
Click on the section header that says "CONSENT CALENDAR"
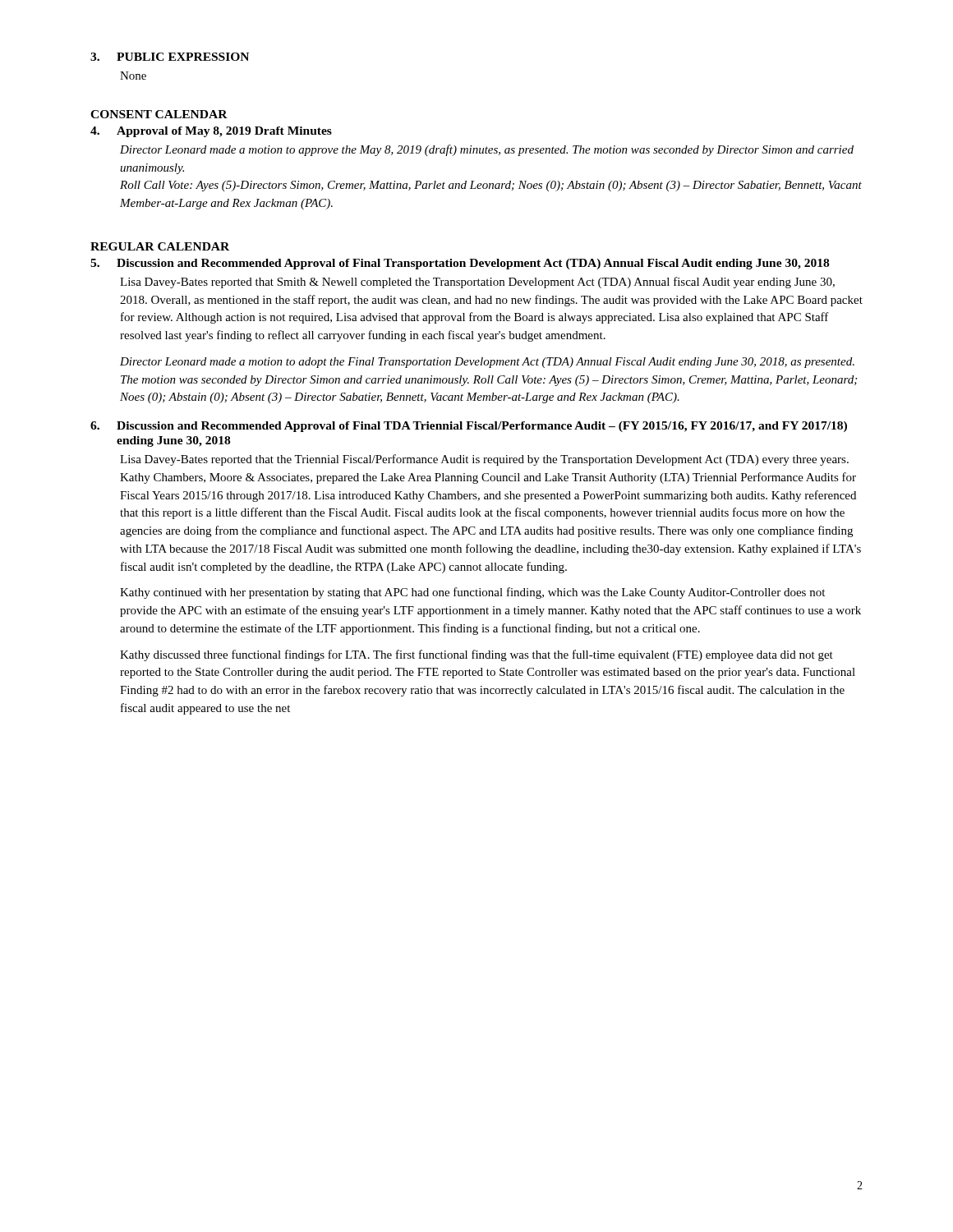[159, 114]
